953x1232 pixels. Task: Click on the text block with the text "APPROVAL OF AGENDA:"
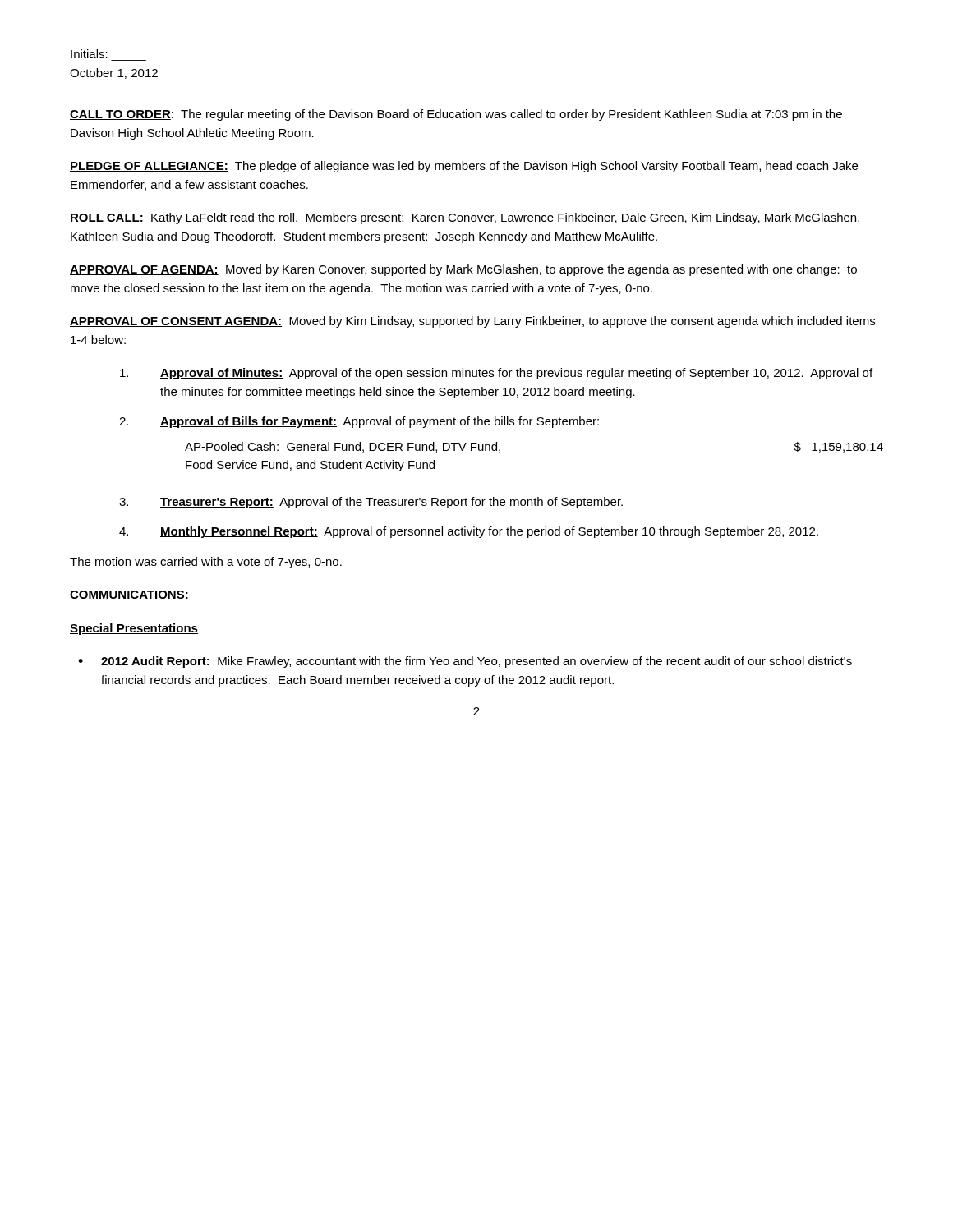click(x=476, y=279)
